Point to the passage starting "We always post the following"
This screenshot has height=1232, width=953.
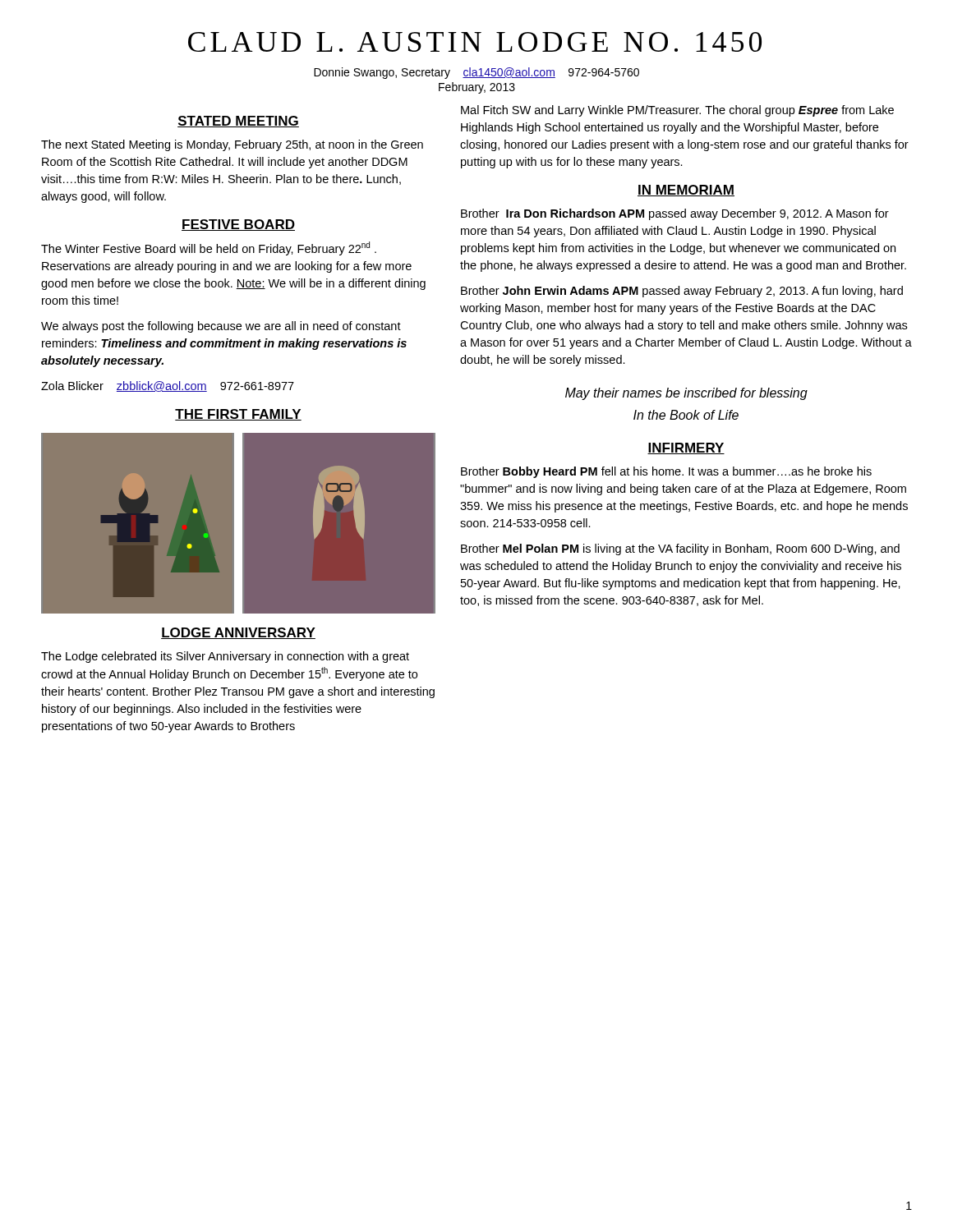(x=224, y=343)
